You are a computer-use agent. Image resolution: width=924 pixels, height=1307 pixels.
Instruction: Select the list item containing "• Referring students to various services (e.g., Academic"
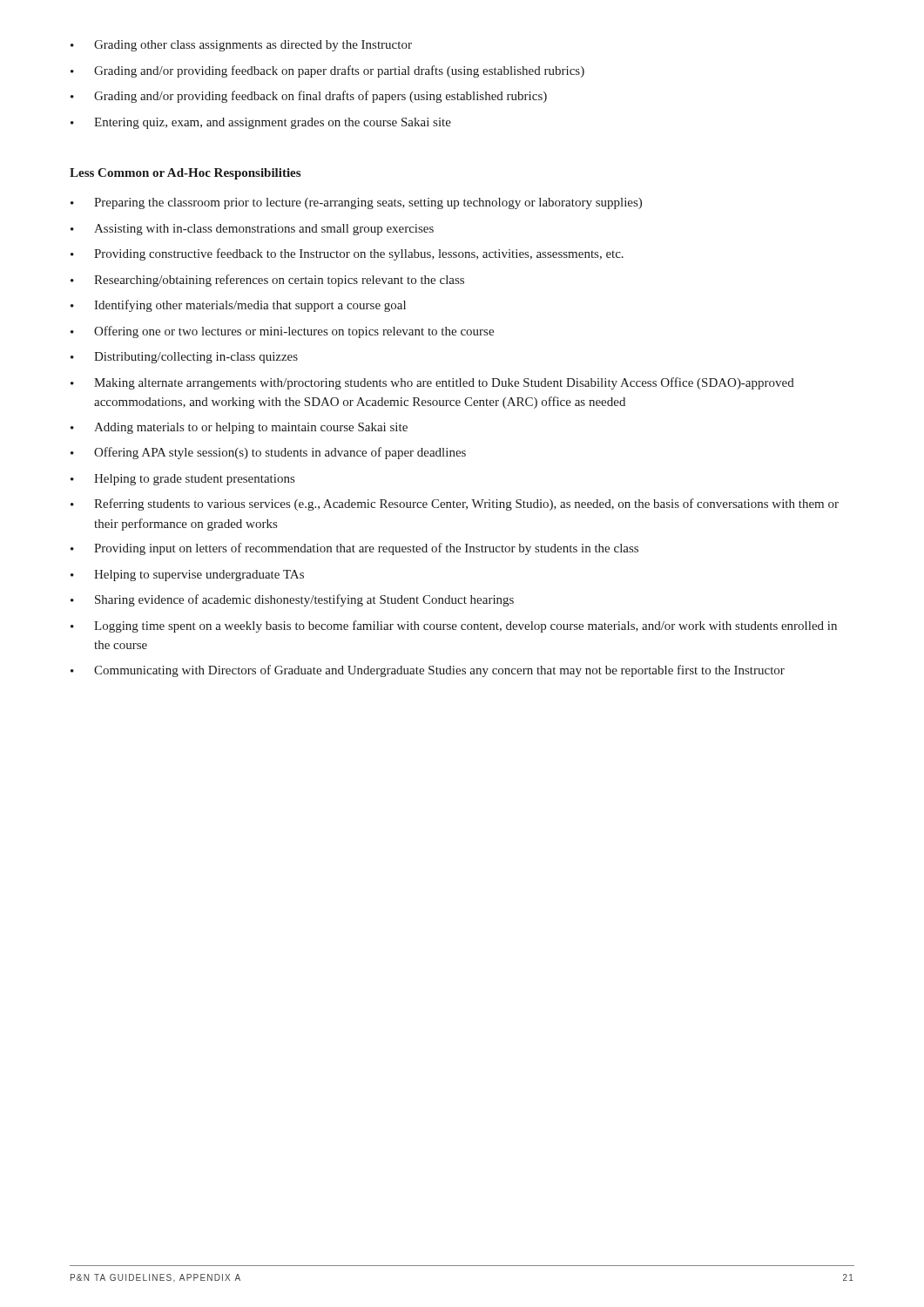462,514
